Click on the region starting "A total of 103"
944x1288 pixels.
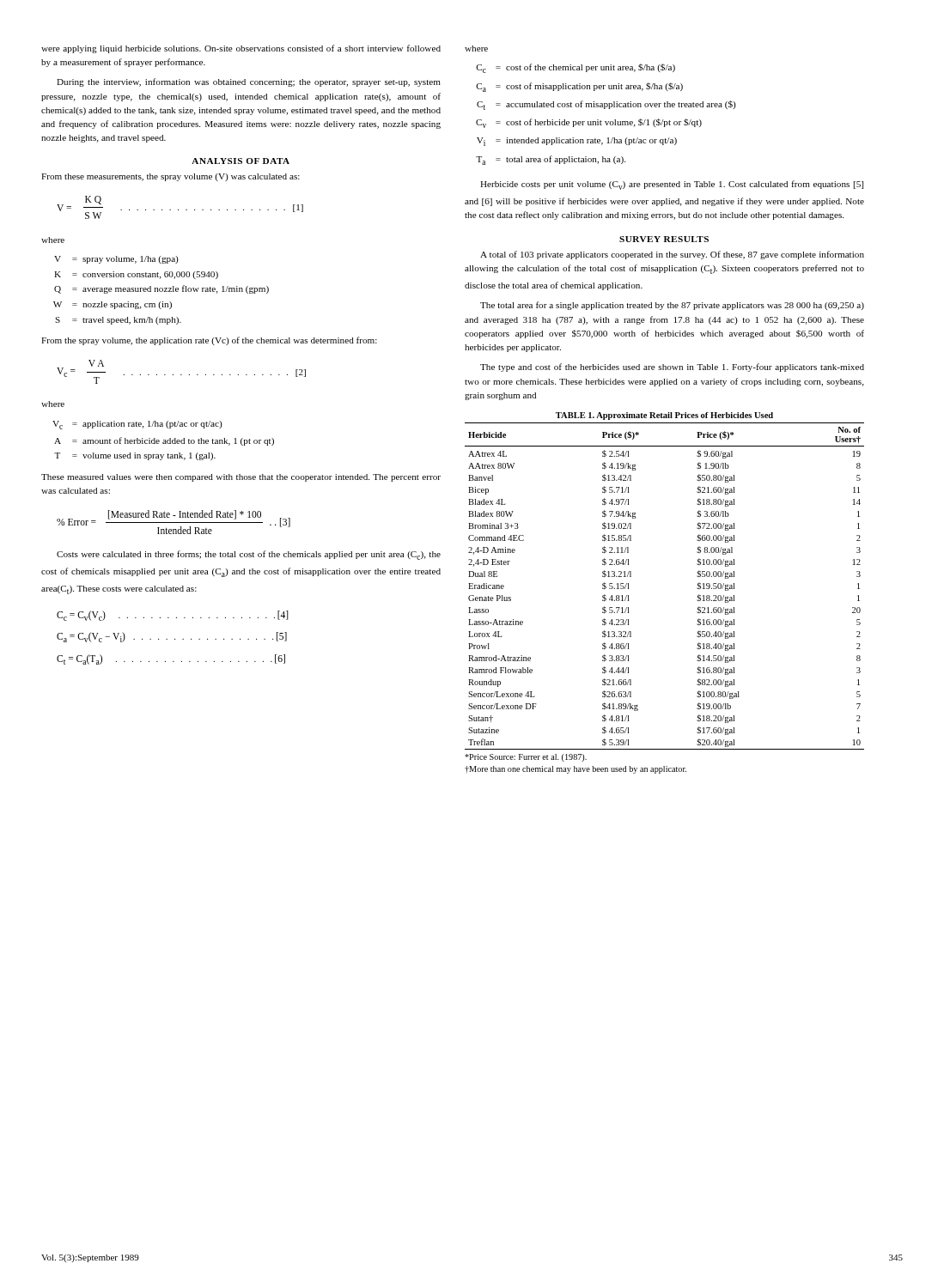coord(664,270)
